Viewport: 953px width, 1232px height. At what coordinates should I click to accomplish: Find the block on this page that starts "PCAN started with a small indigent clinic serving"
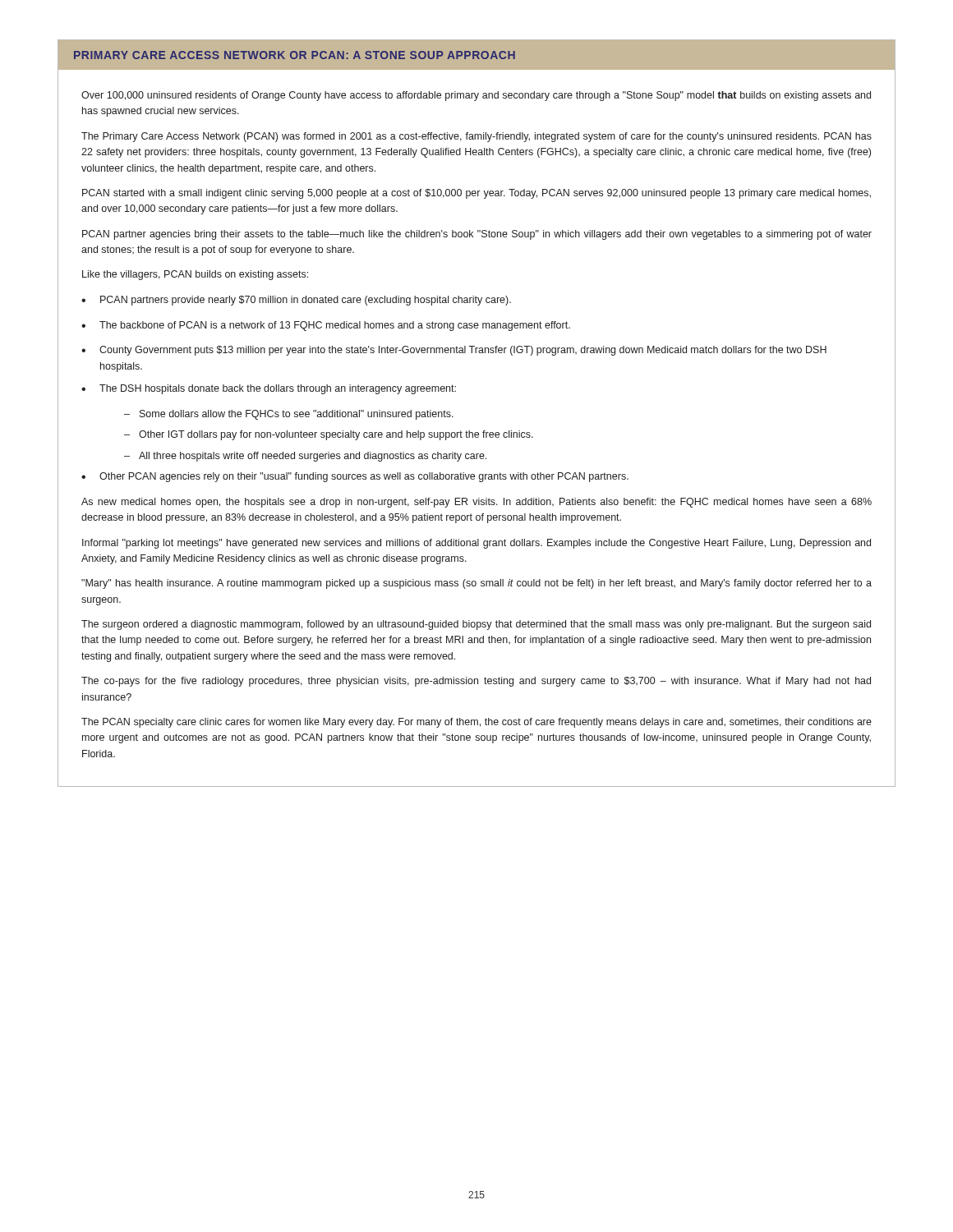tap(476, 201)
